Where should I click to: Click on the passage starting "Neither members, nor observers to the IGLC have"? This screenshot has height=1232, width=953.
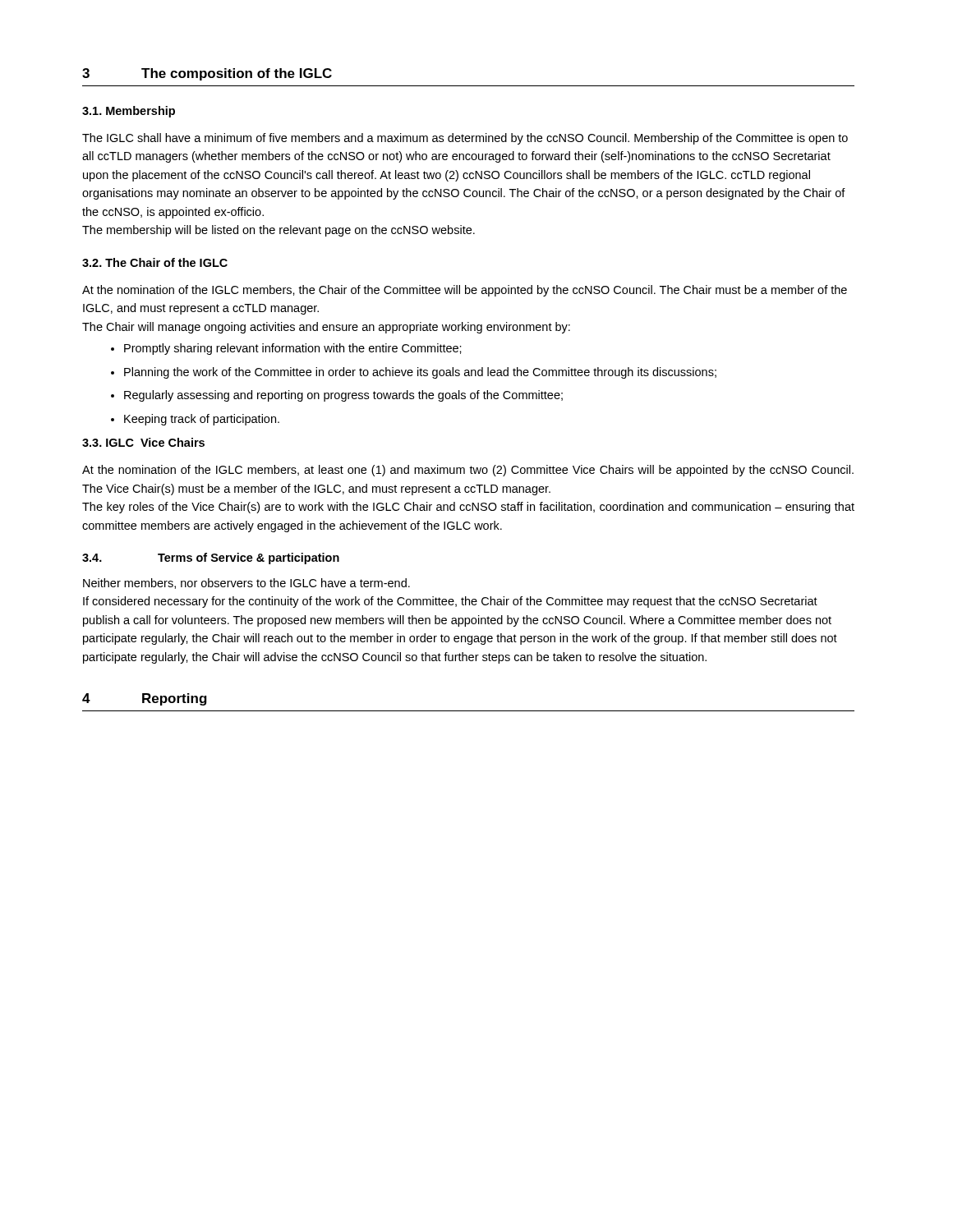click(x=459, y=620)
